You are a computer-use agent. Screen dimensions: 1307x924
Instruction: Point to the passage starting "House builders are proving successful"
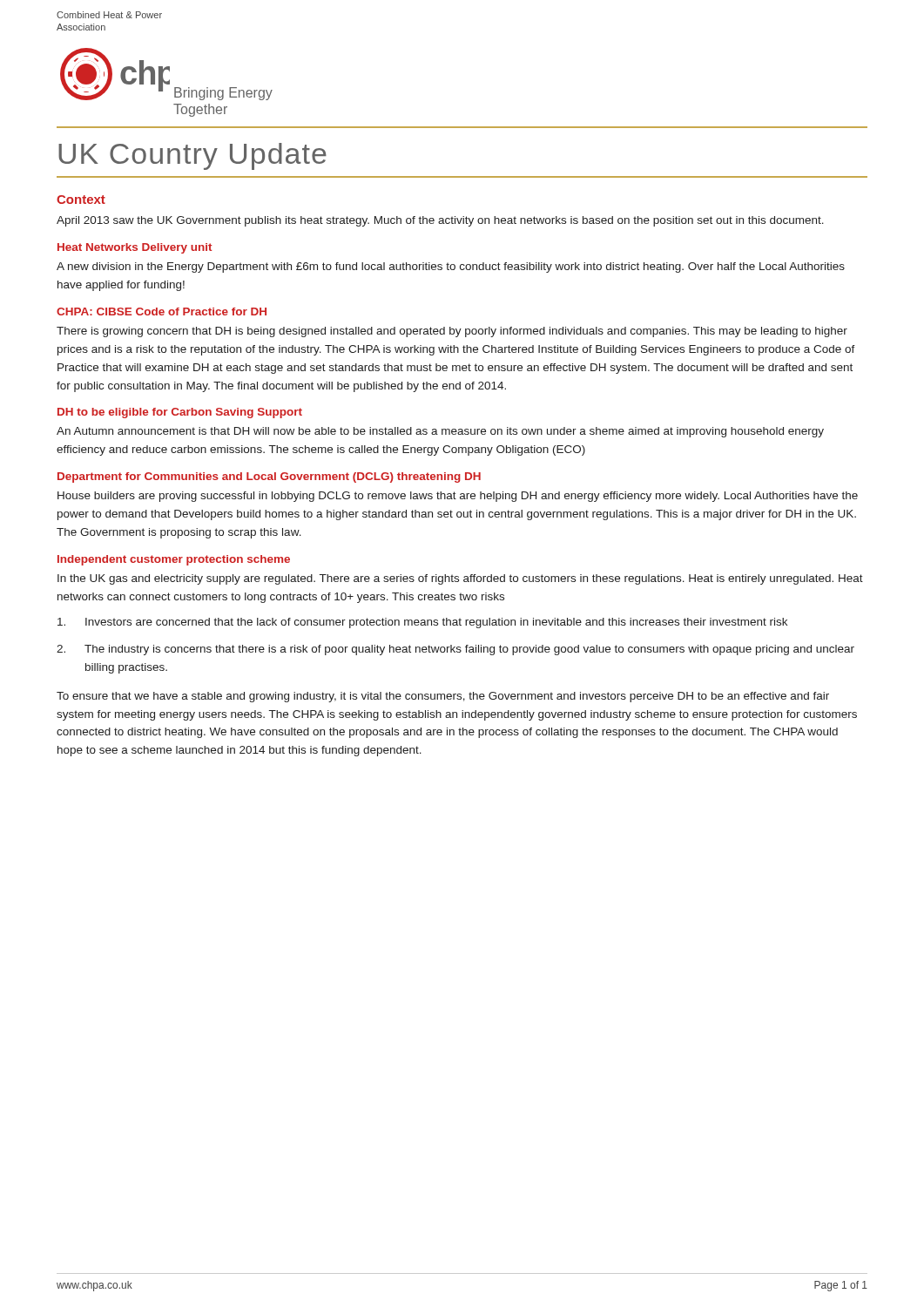pos(457,514)
